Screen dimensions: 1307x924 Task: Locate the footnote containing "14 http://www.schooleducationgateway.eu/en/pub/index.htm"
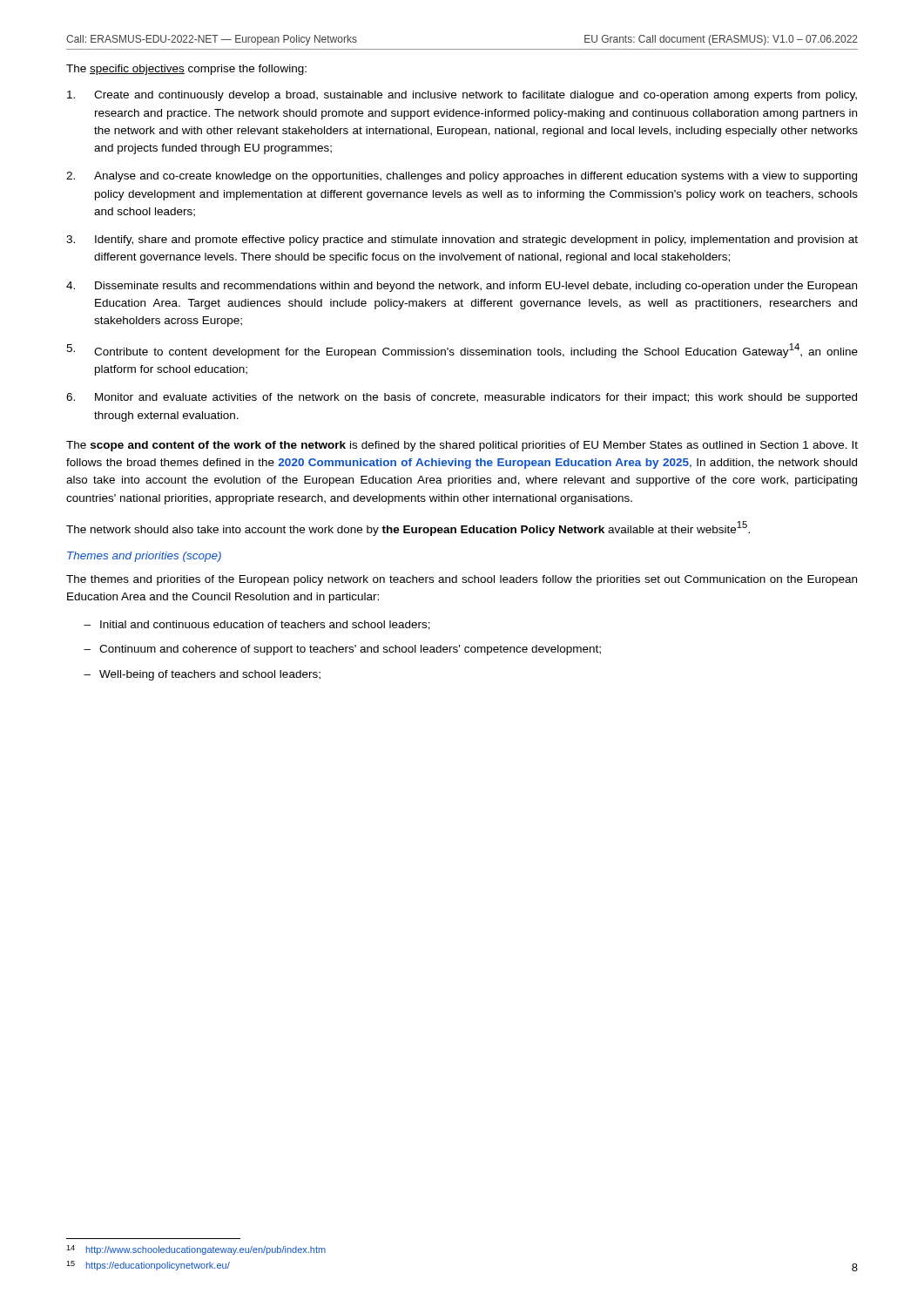pyautogui.click(x=196, y=1250)
